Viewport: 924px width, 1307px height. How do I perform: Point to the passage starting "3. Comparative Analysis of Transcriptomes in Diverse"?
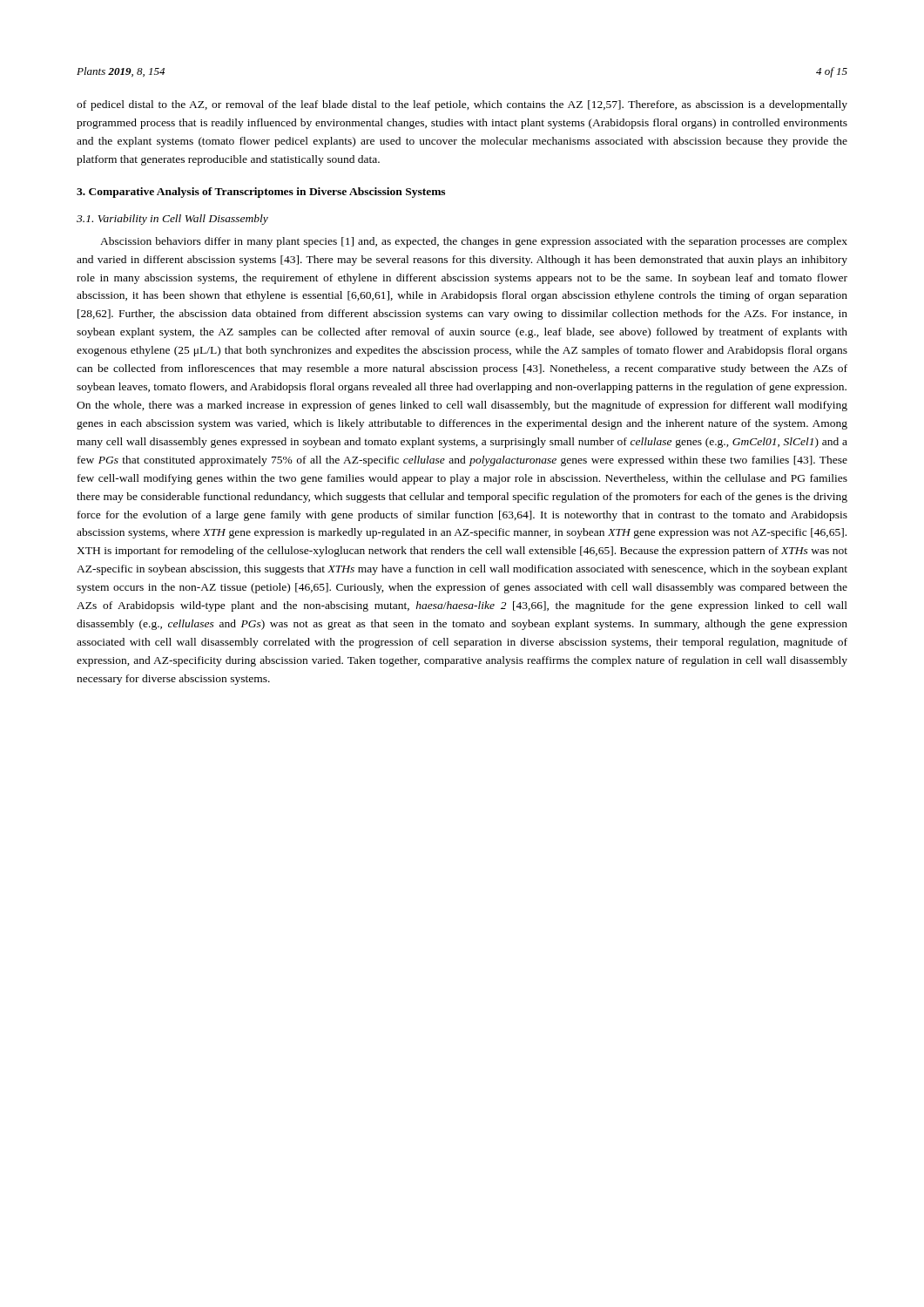(261, 193)
